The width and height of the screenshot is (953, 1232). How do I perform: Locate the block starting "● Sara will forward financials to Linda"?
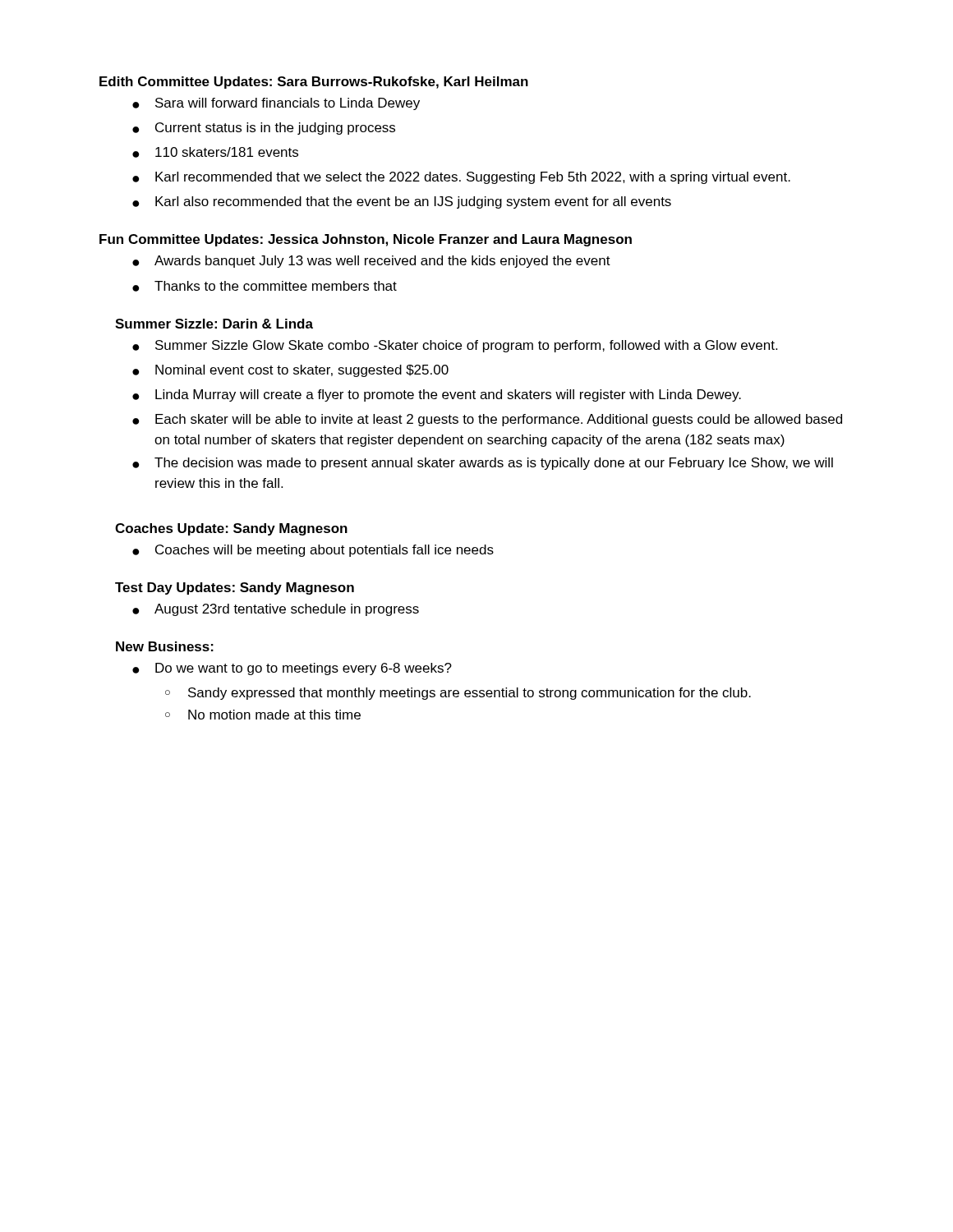(276, 104)
